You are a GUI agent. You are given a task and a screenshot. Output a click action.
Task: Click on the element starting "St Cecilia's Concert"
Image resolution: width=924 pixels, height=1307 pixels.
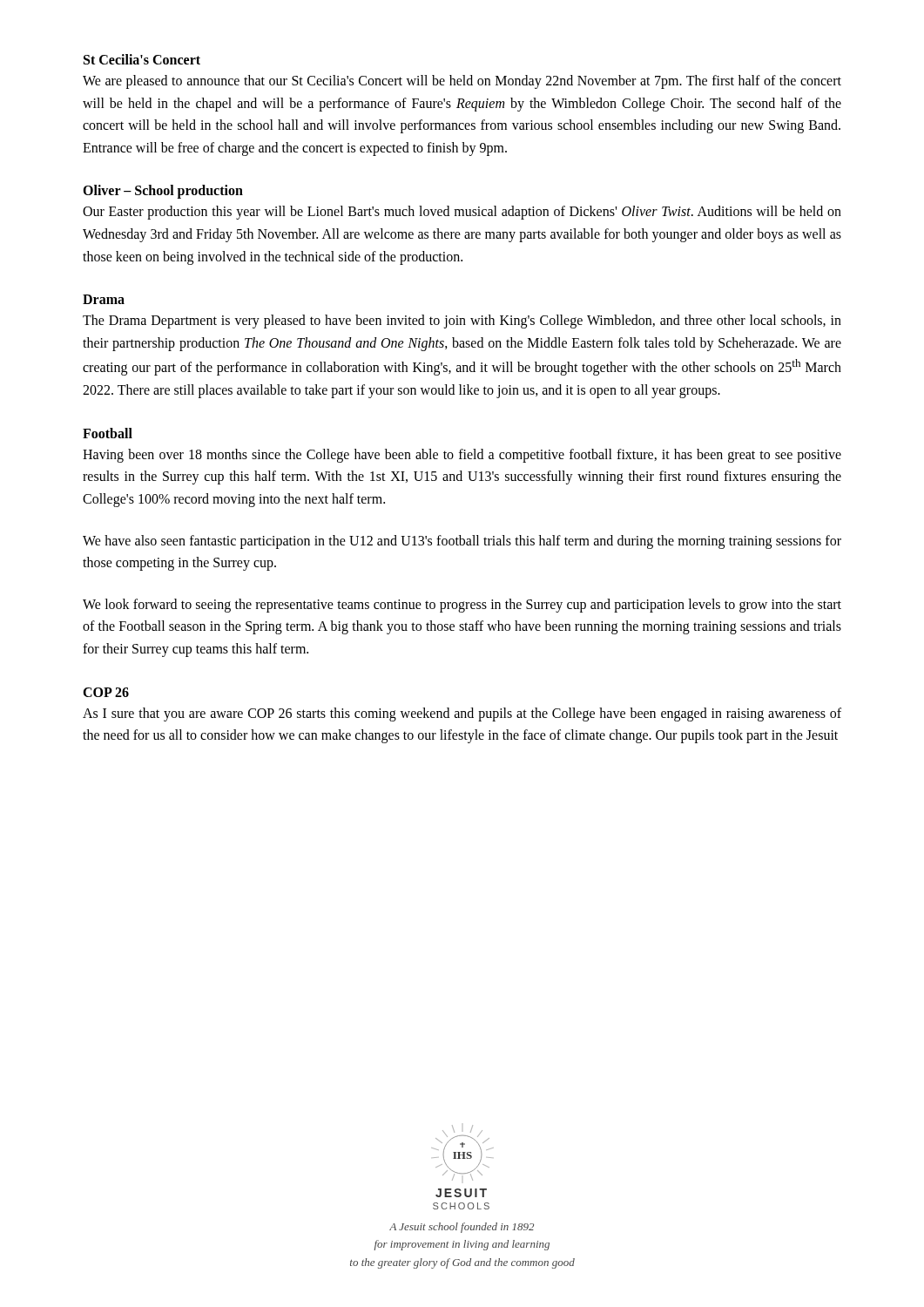[142, 60]
